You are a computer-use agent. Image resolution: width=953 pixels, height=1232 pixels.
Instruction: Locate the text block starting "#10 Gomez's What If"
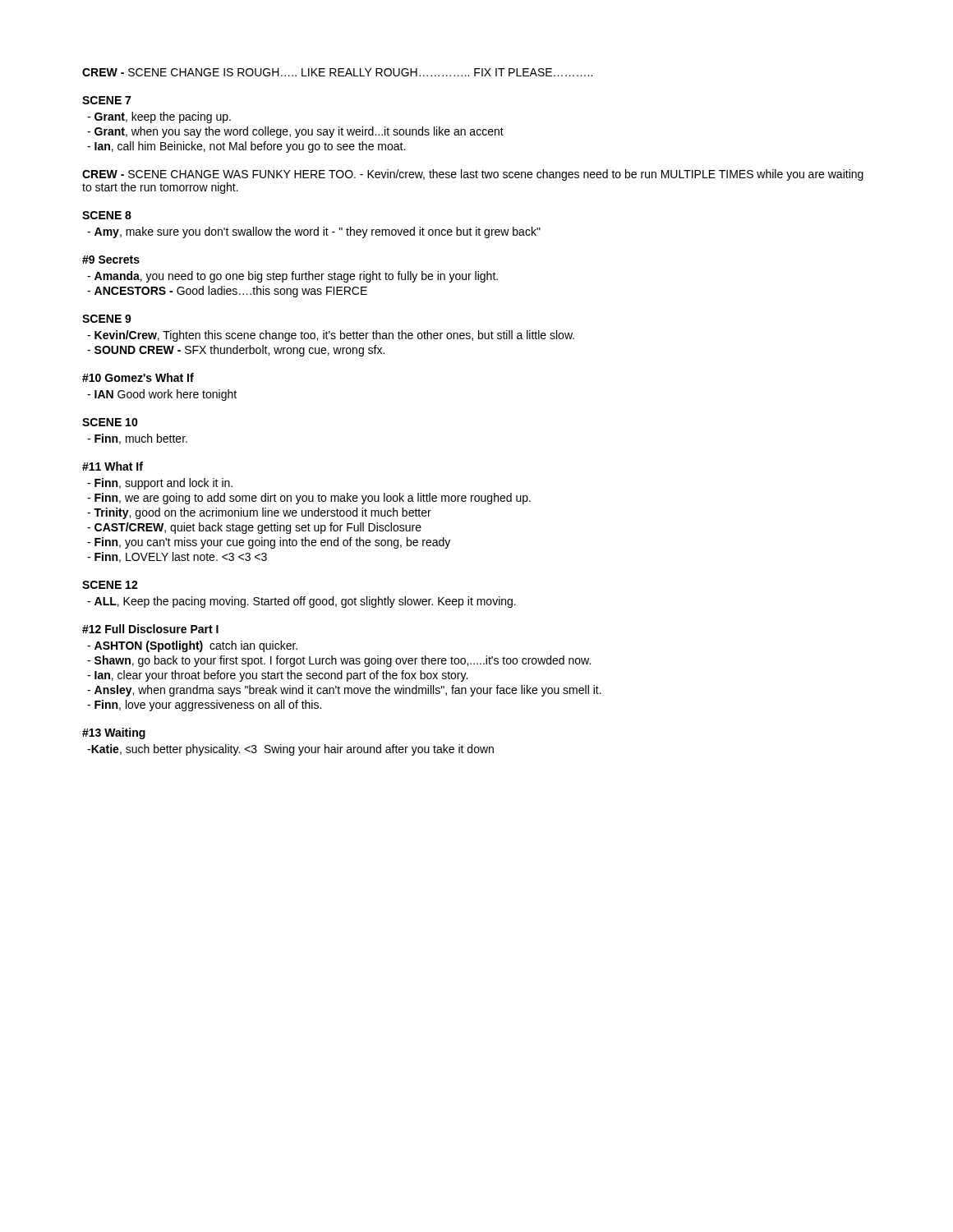click(x=138, y=378)
